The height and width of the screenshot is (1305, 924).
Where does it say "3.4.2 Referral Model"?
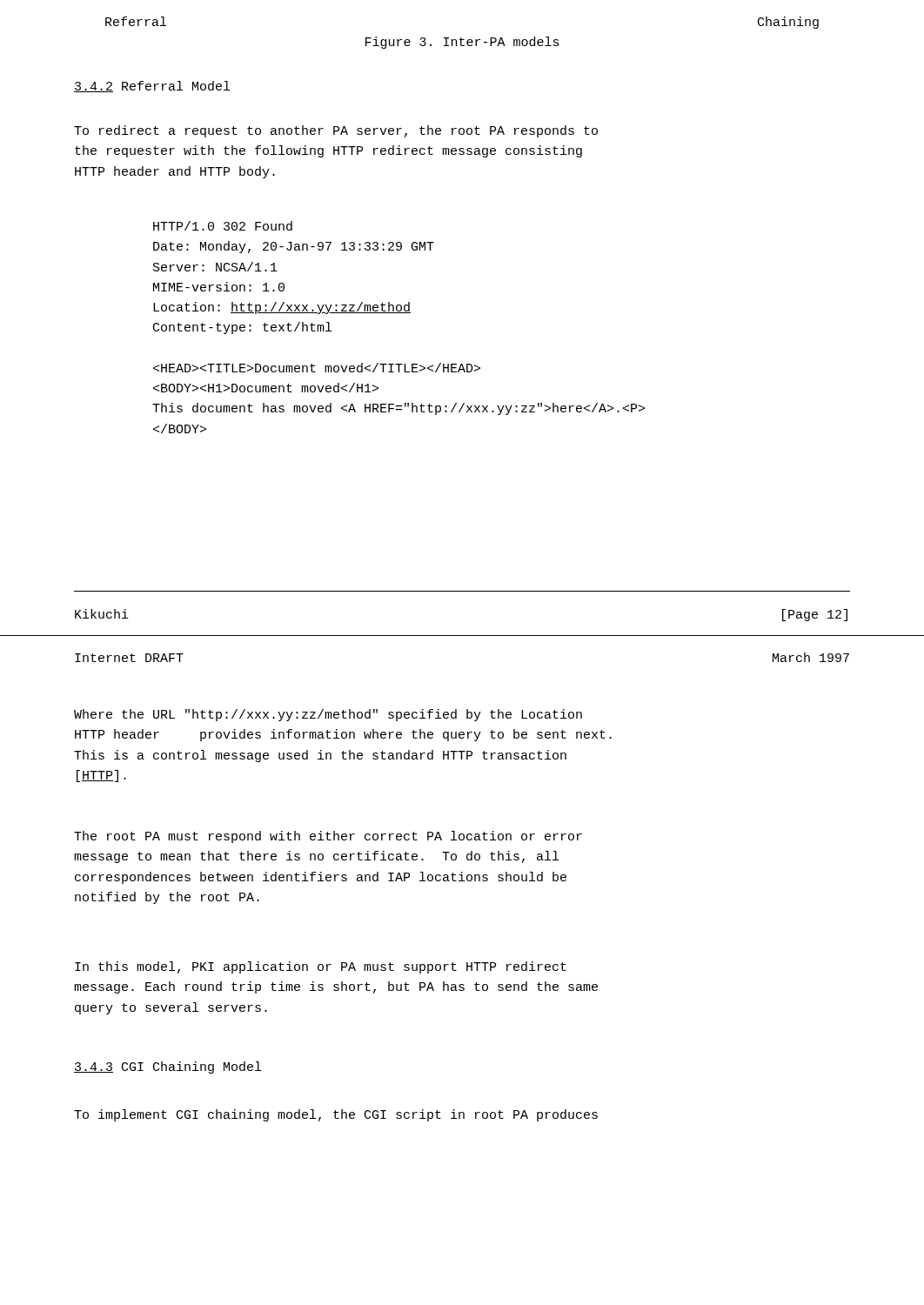coord(152,87)
